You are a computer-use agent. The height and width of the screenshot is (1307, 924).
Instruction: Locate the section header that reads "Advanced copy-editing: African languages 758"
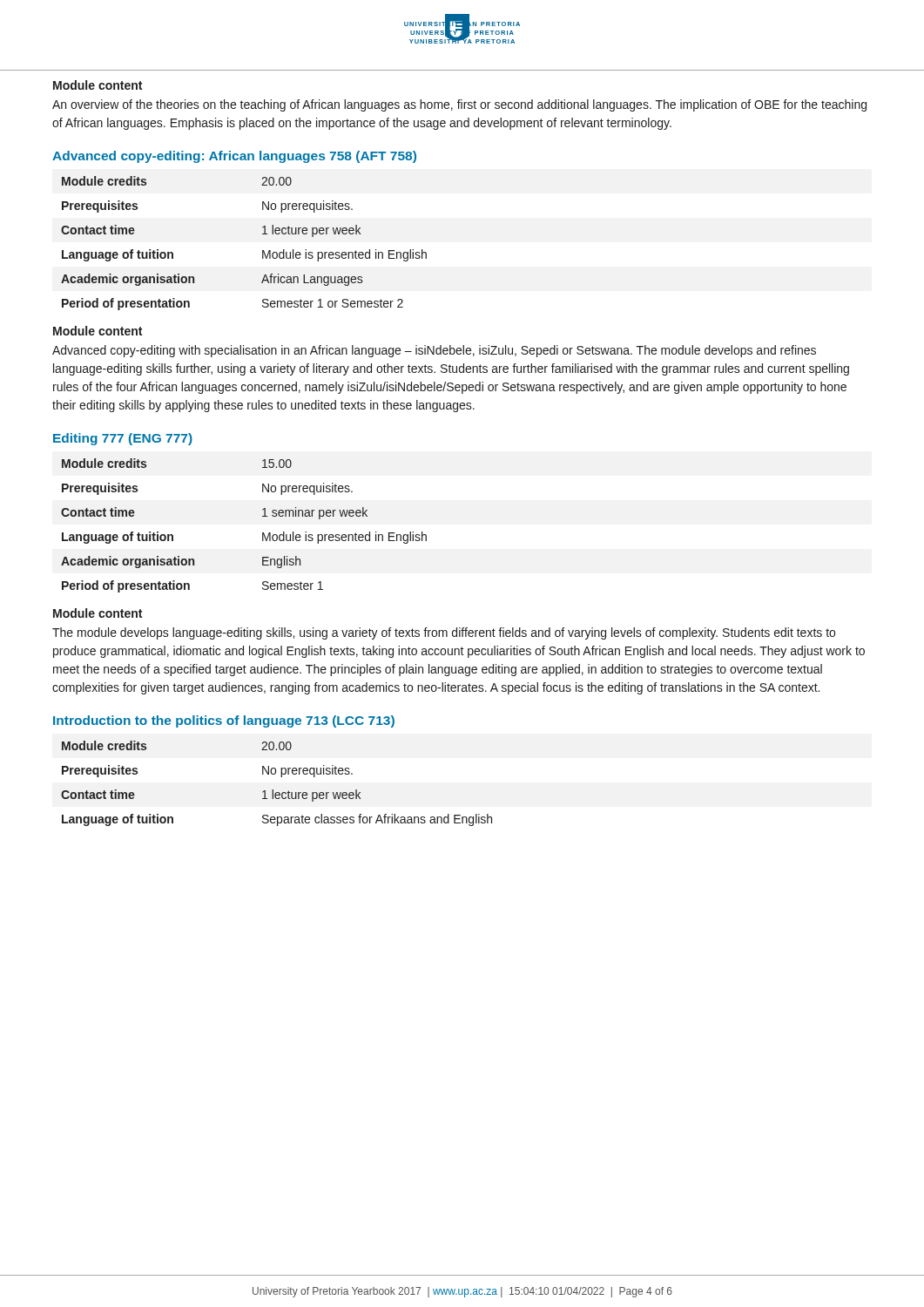(x=235, y=156)
